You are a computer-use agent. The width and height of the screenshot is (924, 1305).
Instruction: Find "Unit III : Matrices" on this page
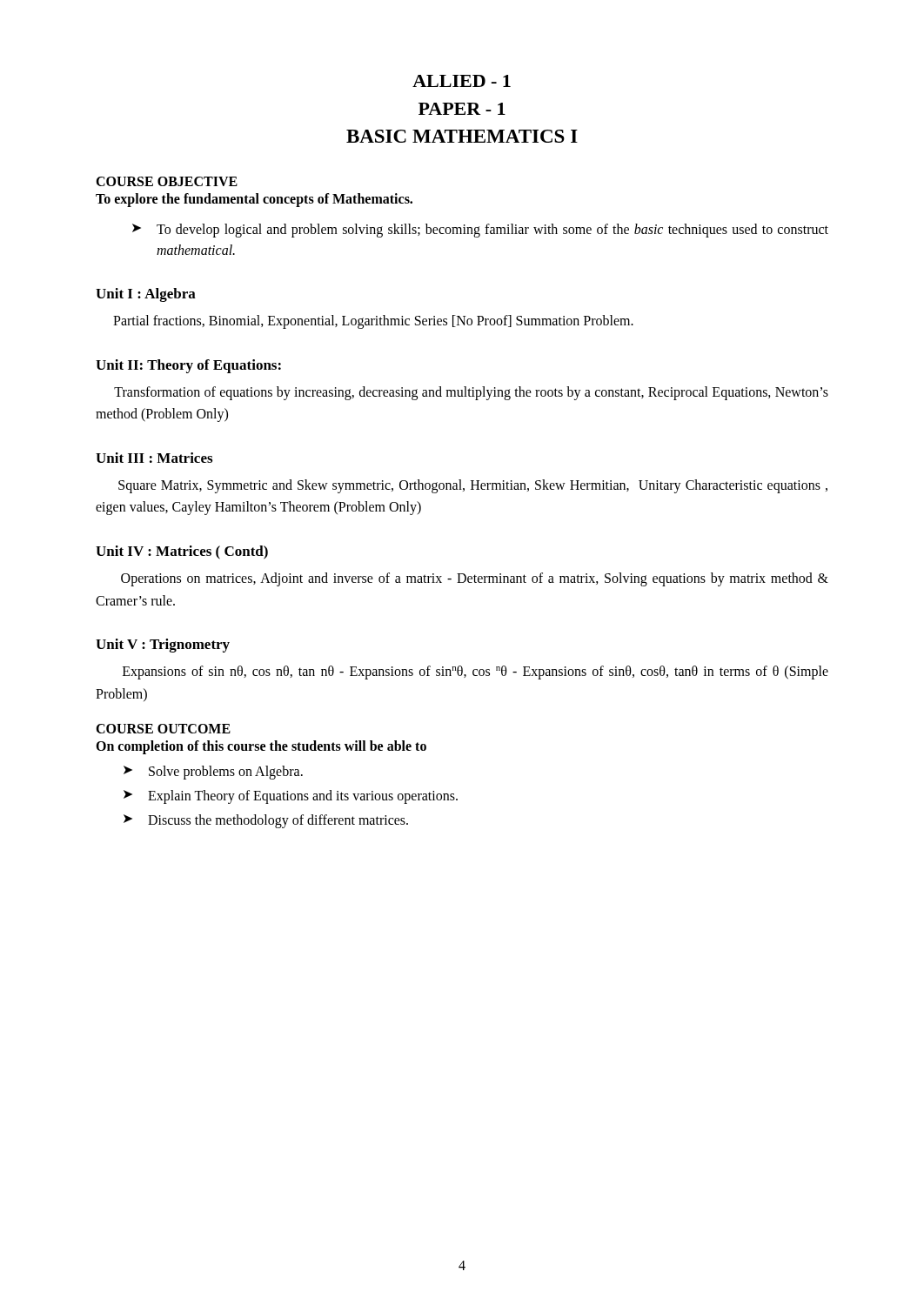pyautogui.click(x=154, y=458)
